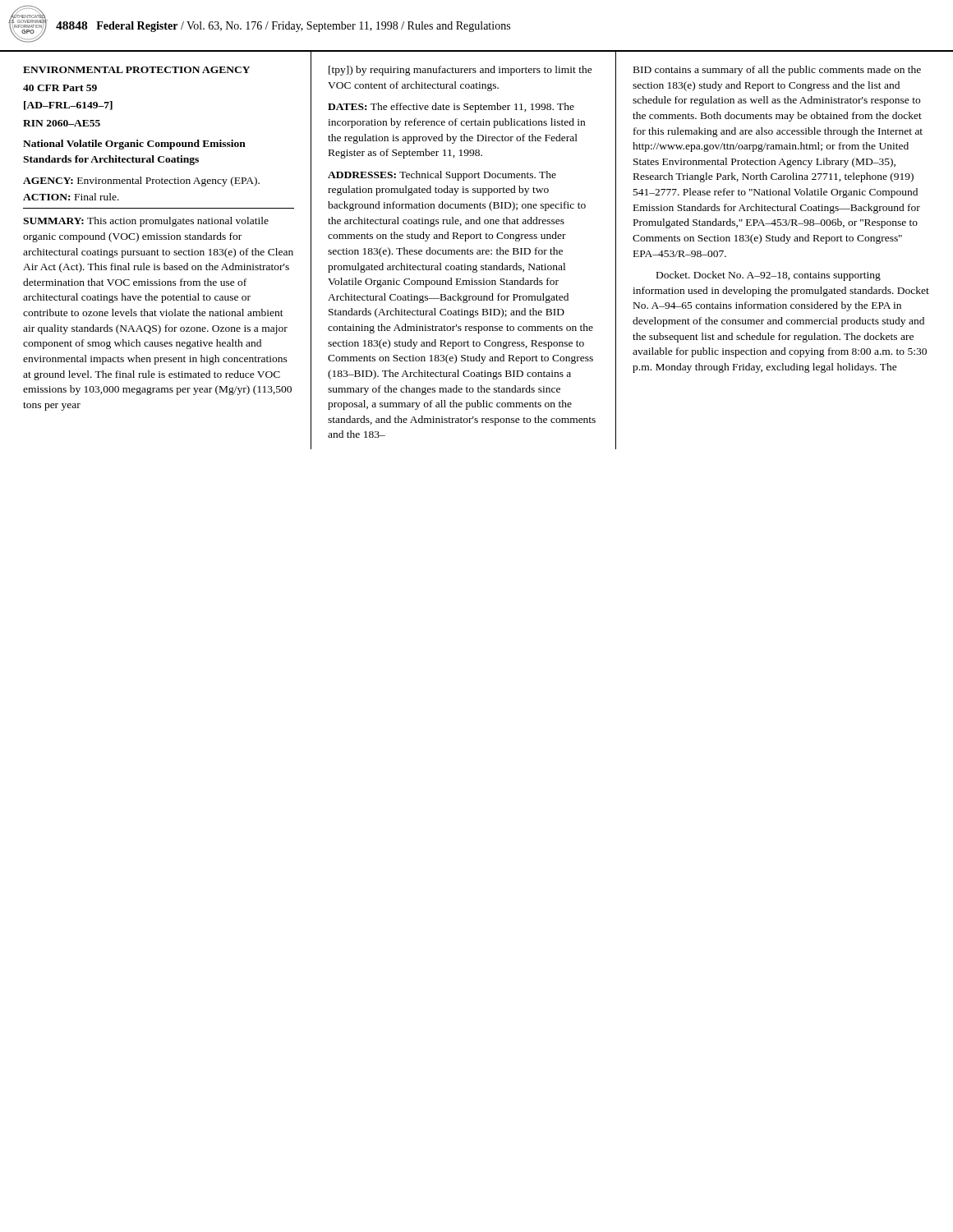Where is the passage that starts "[tpy]) by requiring manufacturers and importers to limit"?

pos(463,253)
